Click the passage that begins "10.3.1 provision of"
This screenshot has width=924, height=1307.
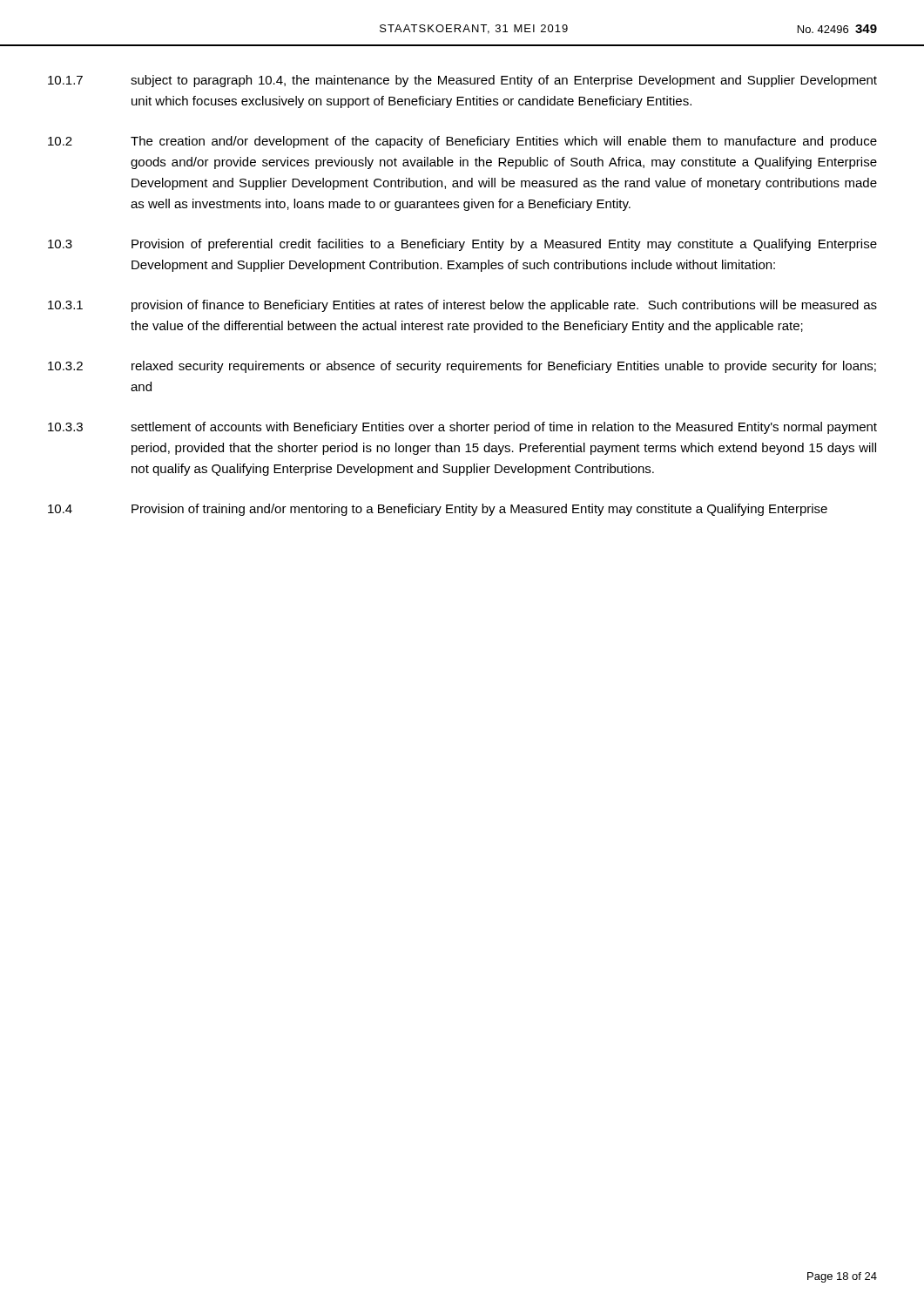pos(462,315)
